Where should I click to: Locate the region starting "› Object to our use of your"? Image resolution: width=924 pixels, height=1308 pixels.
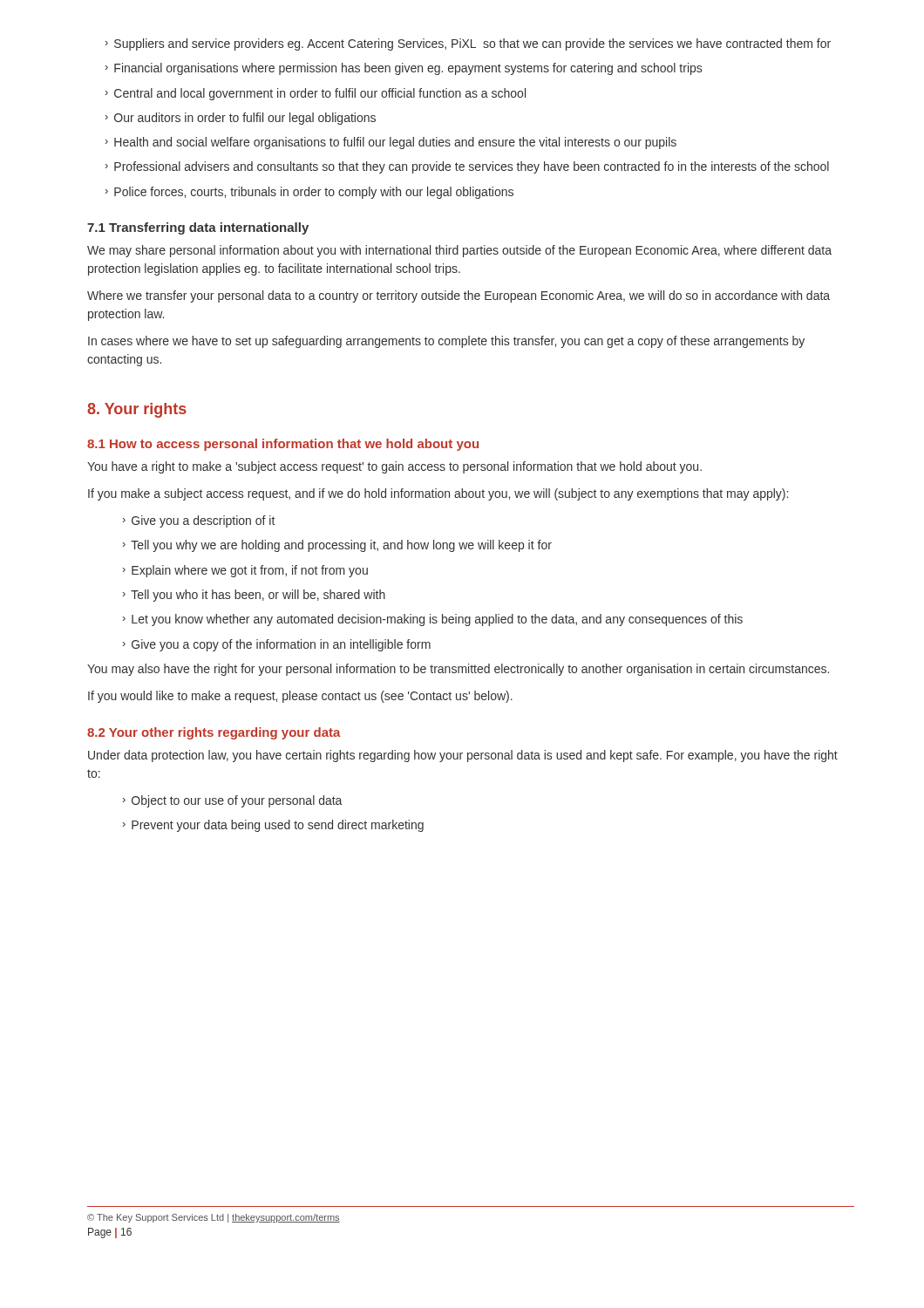tap(232, 801)
